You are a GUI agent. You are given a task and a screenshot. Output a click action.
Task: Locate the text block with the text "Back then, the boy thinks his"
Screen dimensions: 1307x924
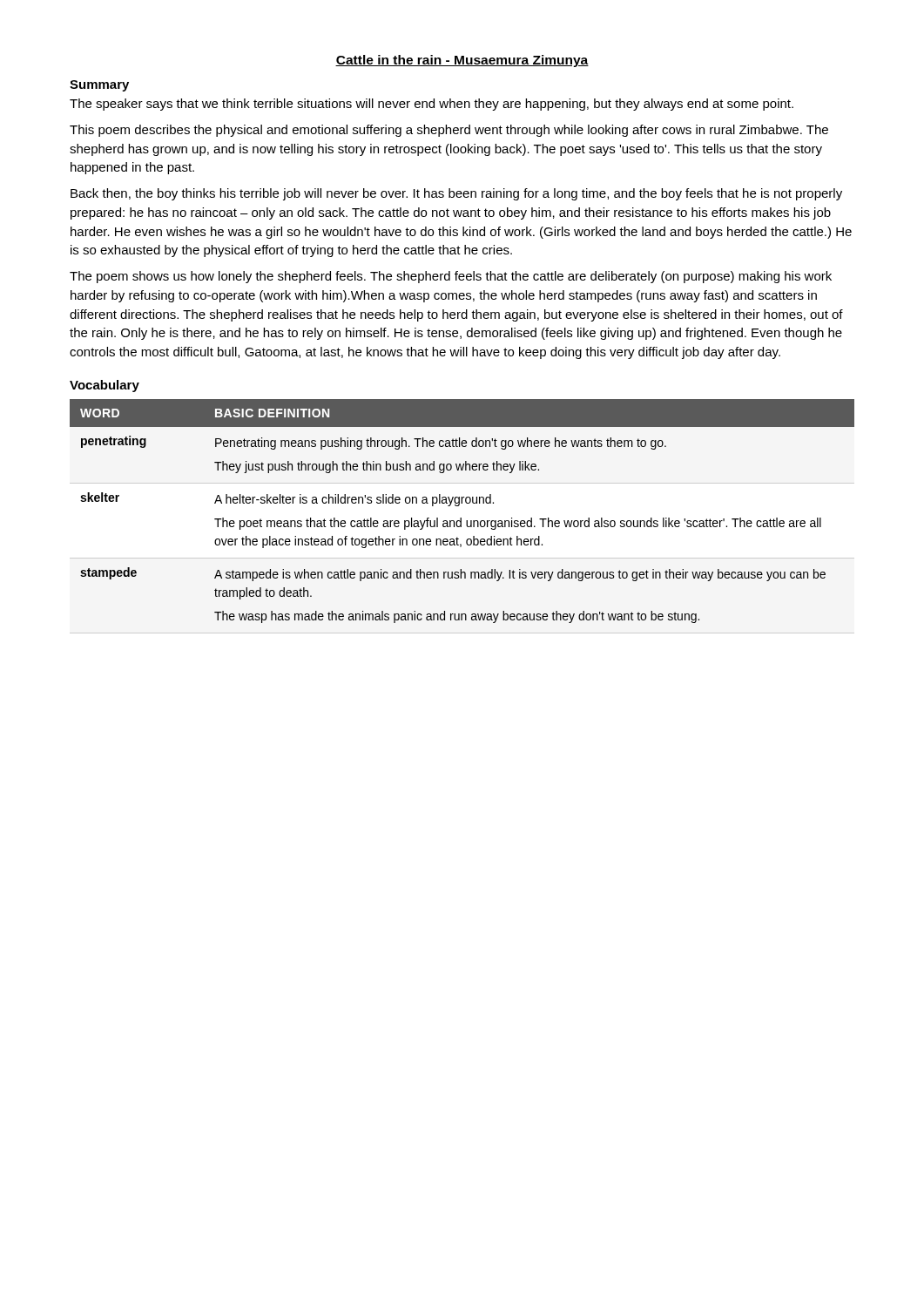tap(461, 221)
